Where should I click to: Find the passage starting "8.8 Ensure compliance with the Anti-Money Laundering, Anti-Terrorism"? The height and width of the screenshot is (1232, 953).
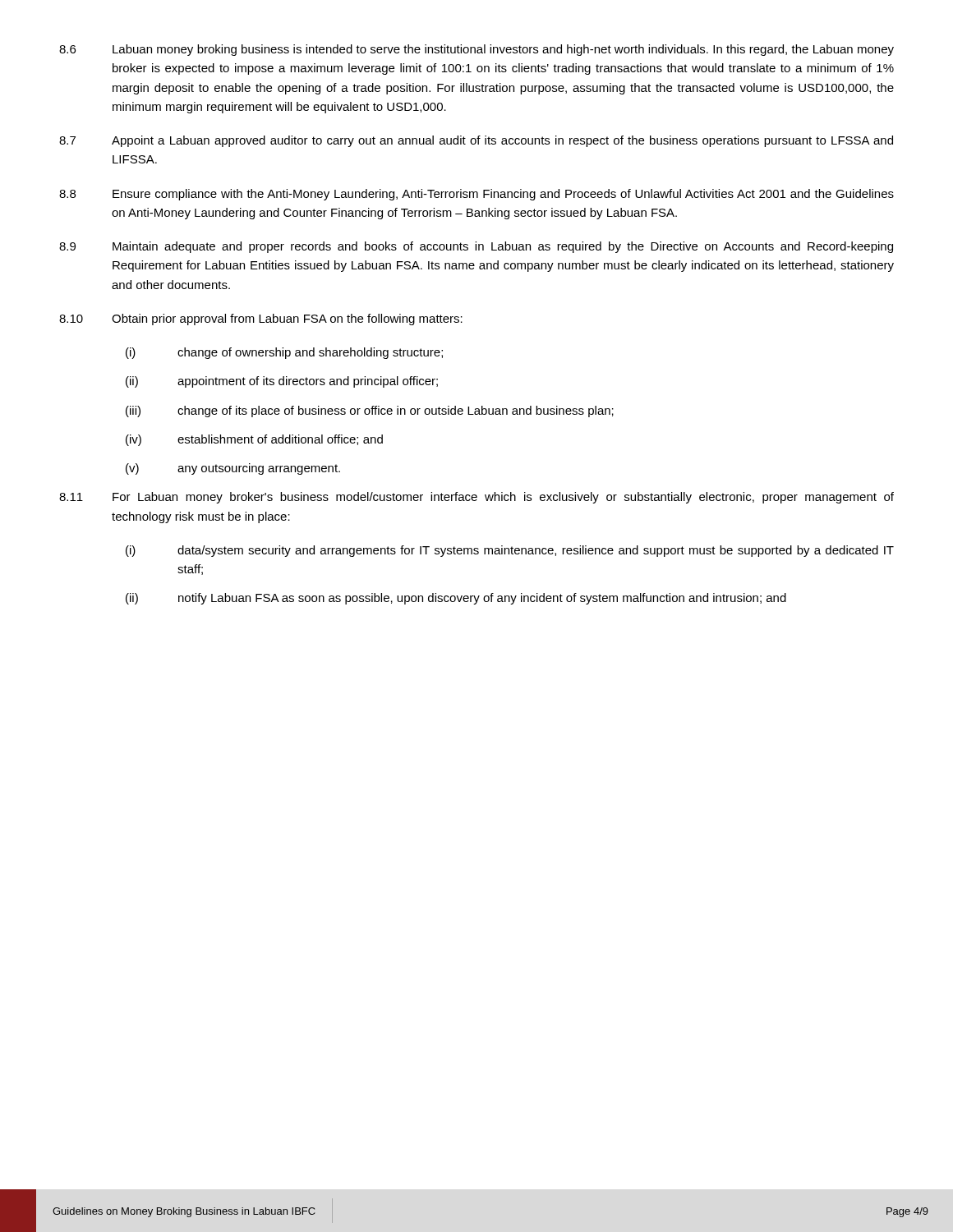476,203
